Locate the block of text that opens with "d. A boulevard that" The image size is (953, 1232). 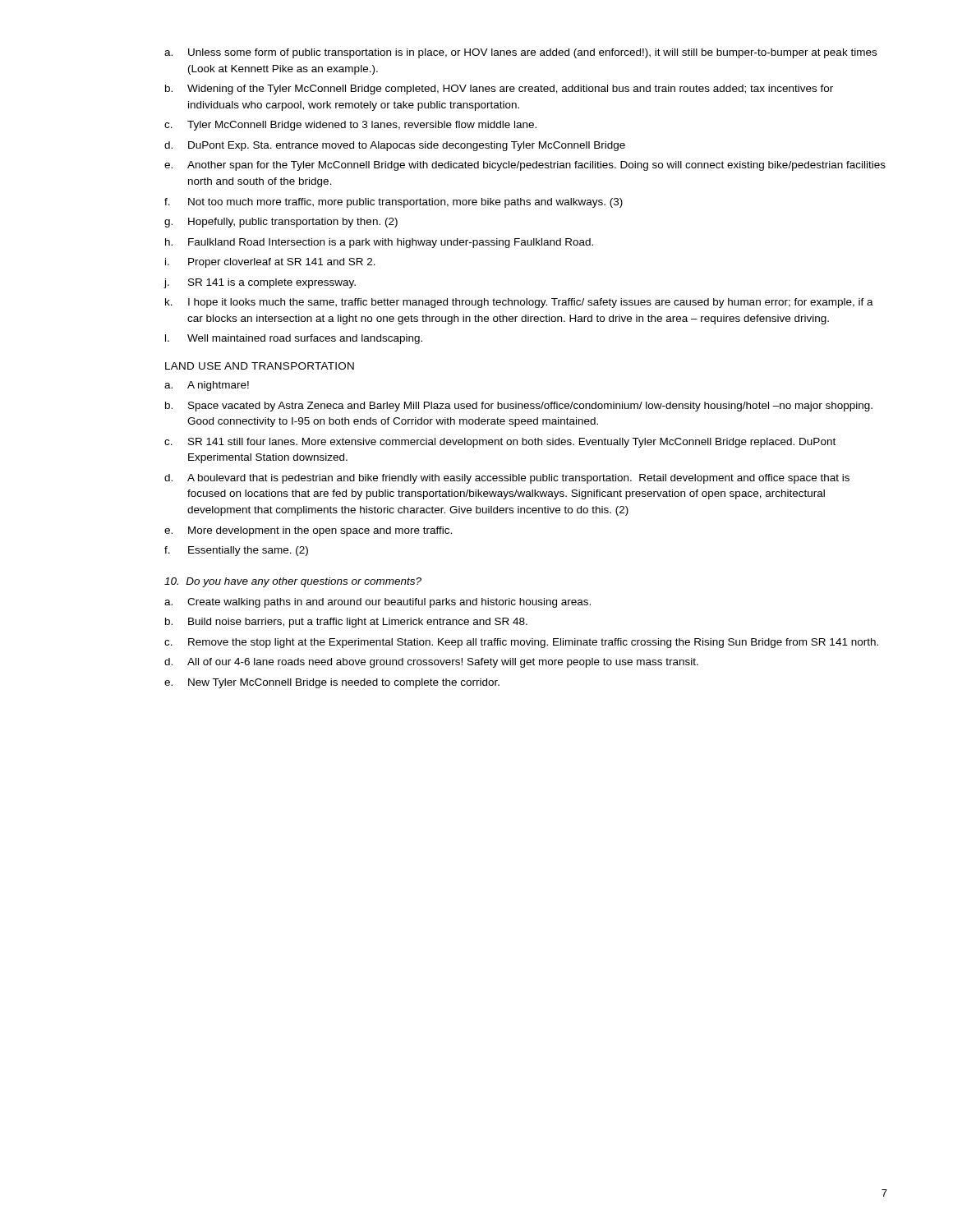point(526,494)
